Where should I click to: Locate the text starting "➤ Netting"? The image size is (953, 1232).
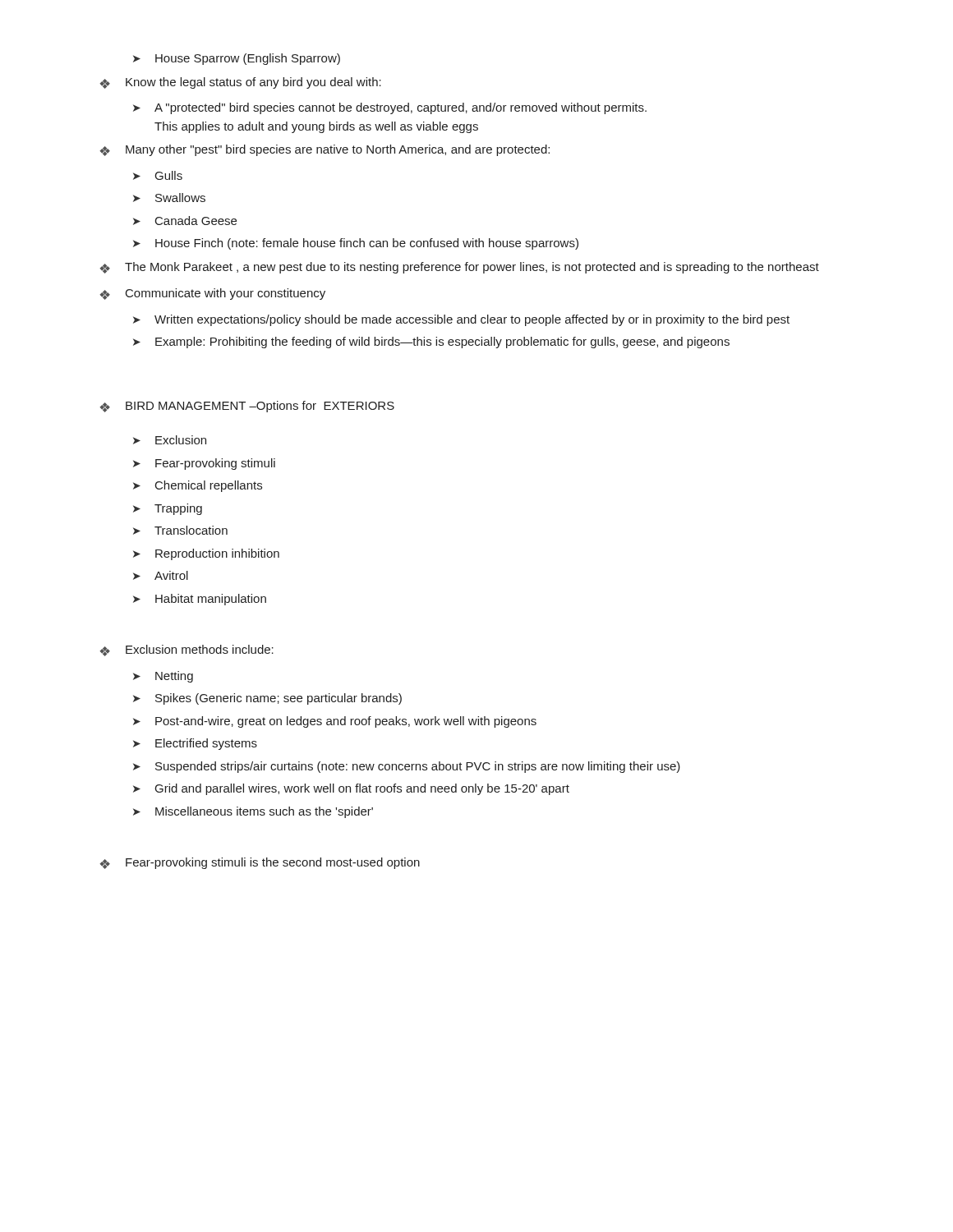pyautogui.click(x=163, y=677)
